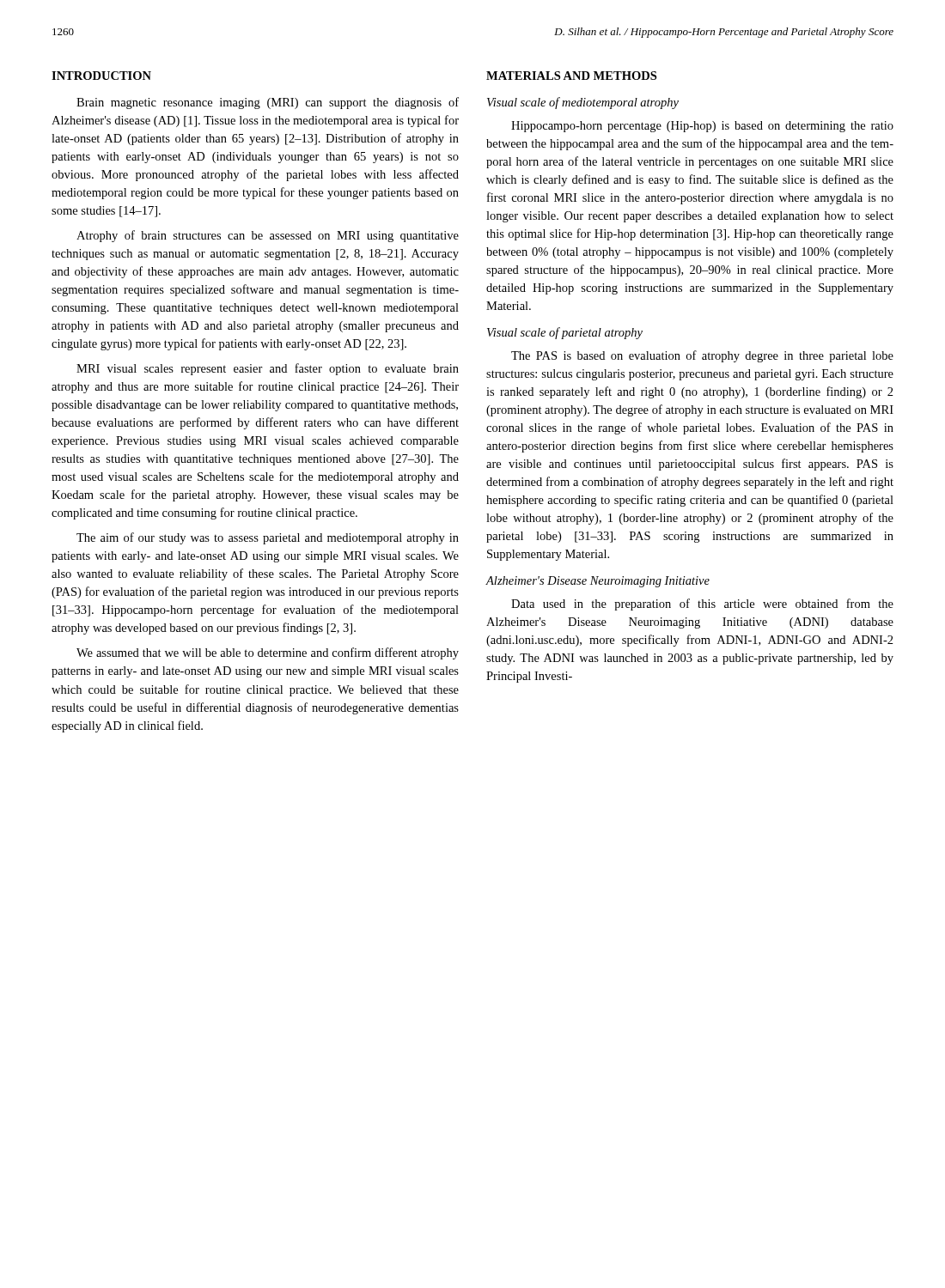Locate the block of text that opens with "Brain magnetic resonance imaging"
Screen dimensions: 1288x945
[255, 157]
